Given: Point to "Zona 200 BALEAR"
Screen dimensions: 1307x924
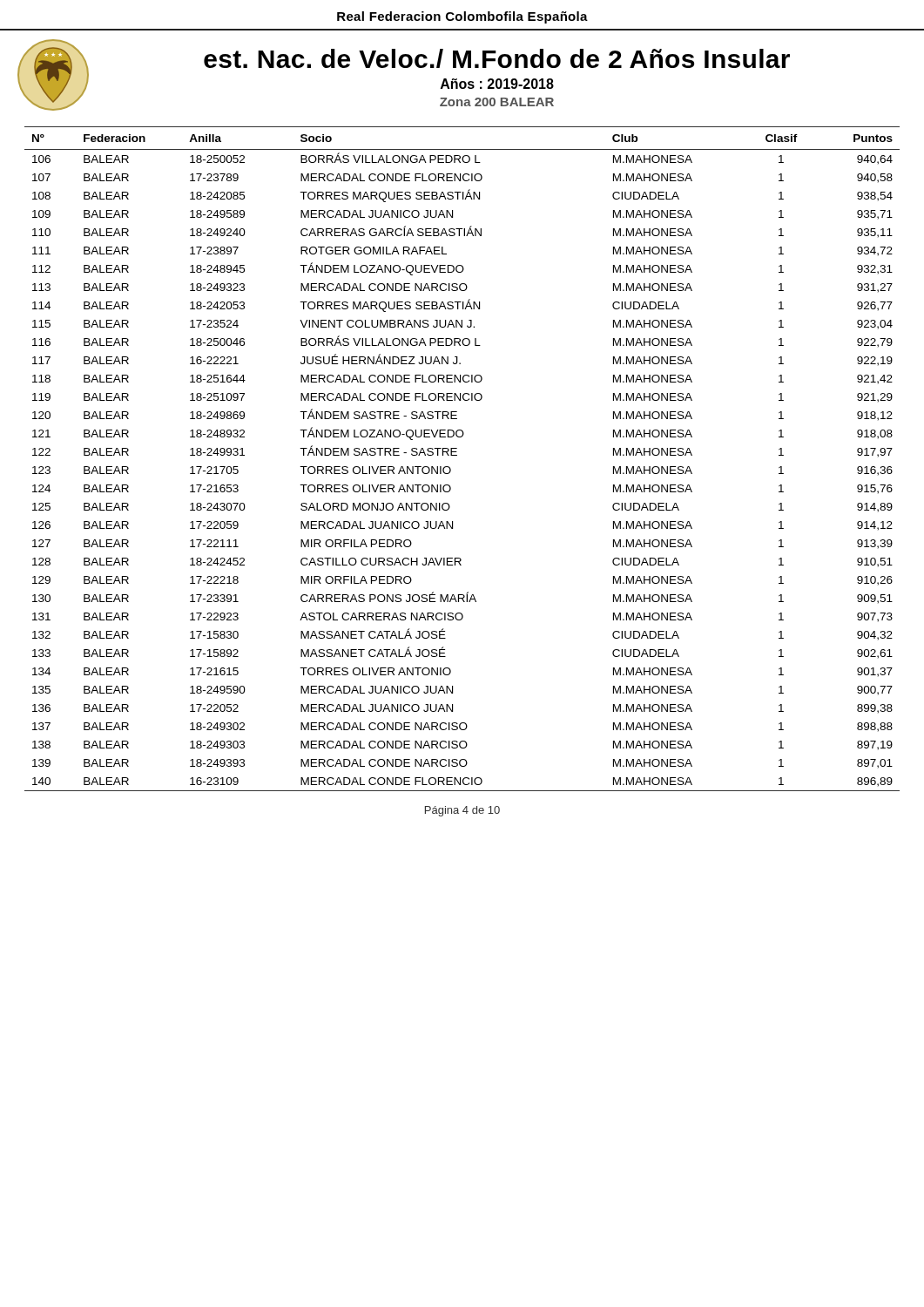Looking at the screenshot, I should pyautogui.click(x=497, y=101).
